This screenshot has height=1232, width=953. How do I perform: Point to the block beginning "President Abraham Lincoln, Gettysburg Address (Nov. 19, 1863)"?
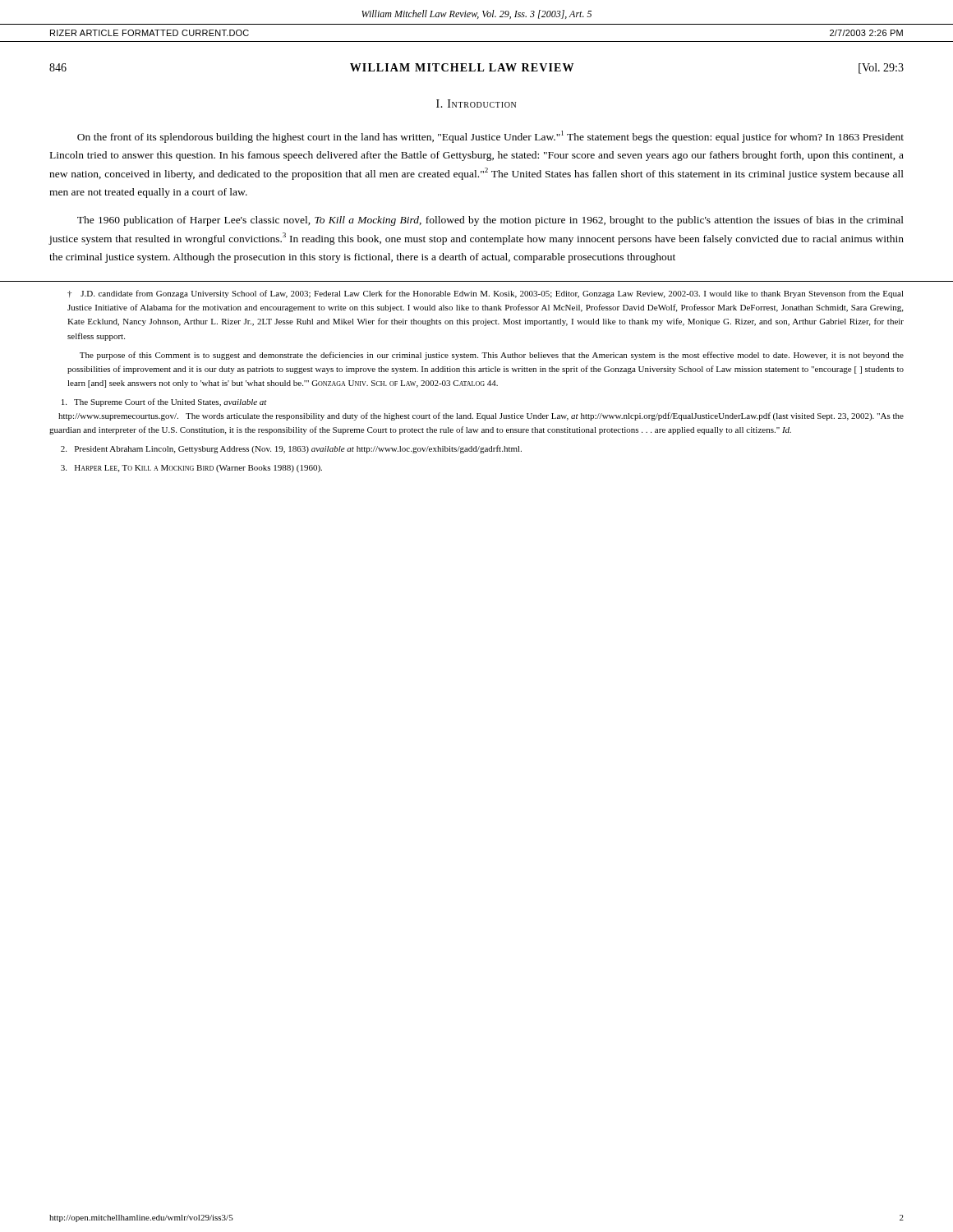click(x=286, y=448)
